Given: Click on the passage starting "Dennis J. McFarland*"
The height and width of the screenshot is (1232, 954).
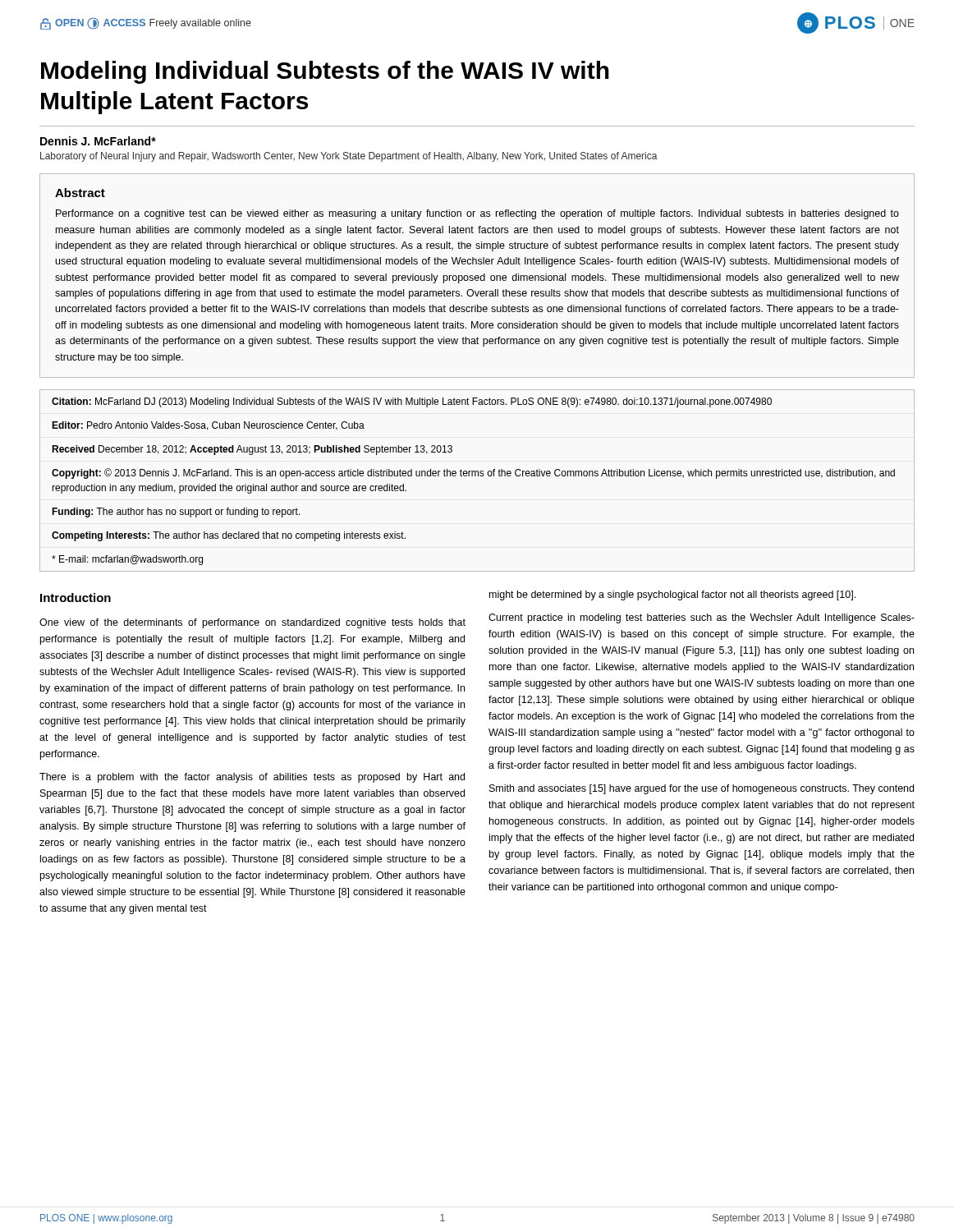Looking at the screenshot, I should tap(98, 141).
